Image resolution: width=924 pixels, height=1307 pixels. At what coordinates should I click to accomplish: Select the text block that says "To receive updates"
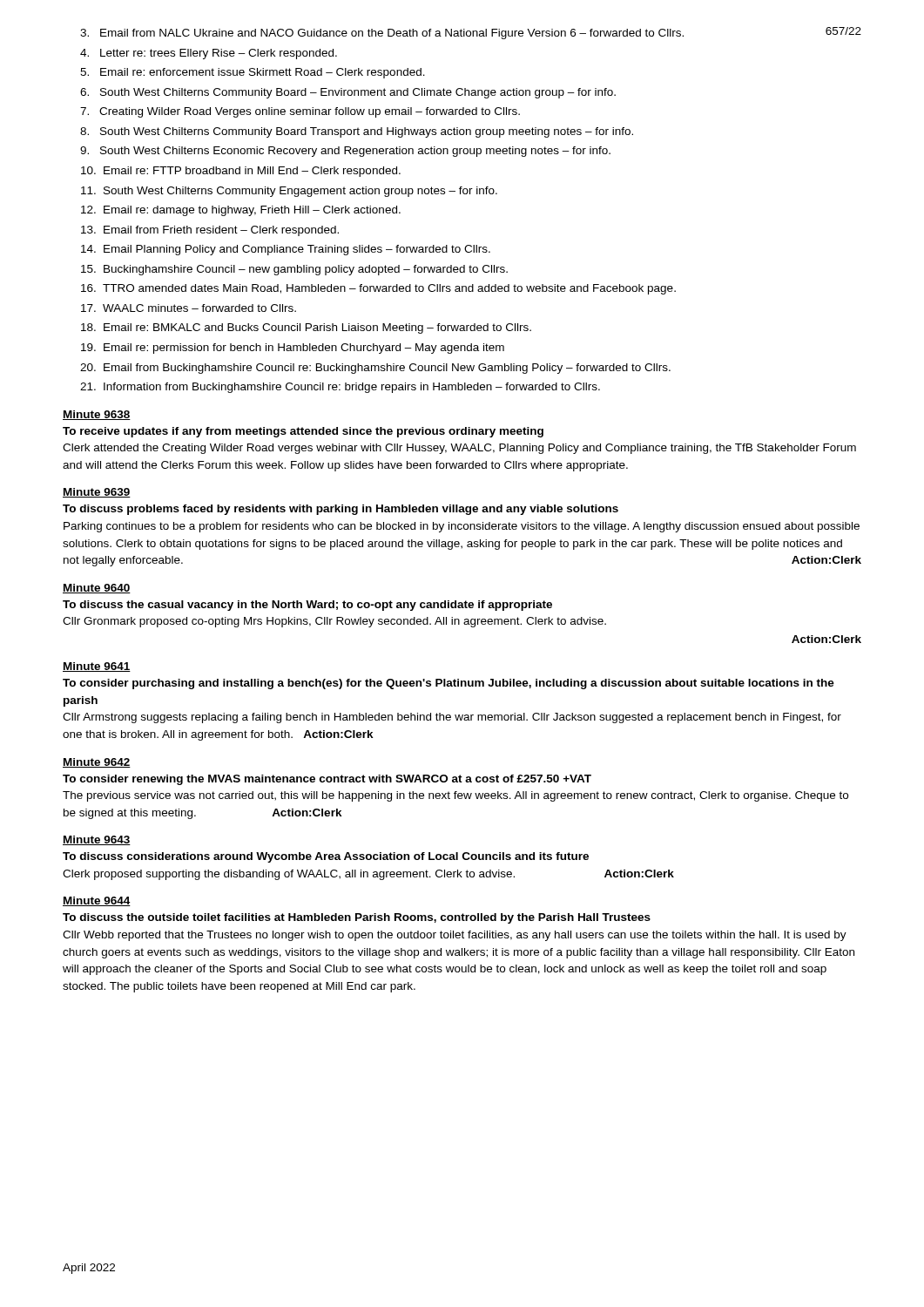point(460,448)
